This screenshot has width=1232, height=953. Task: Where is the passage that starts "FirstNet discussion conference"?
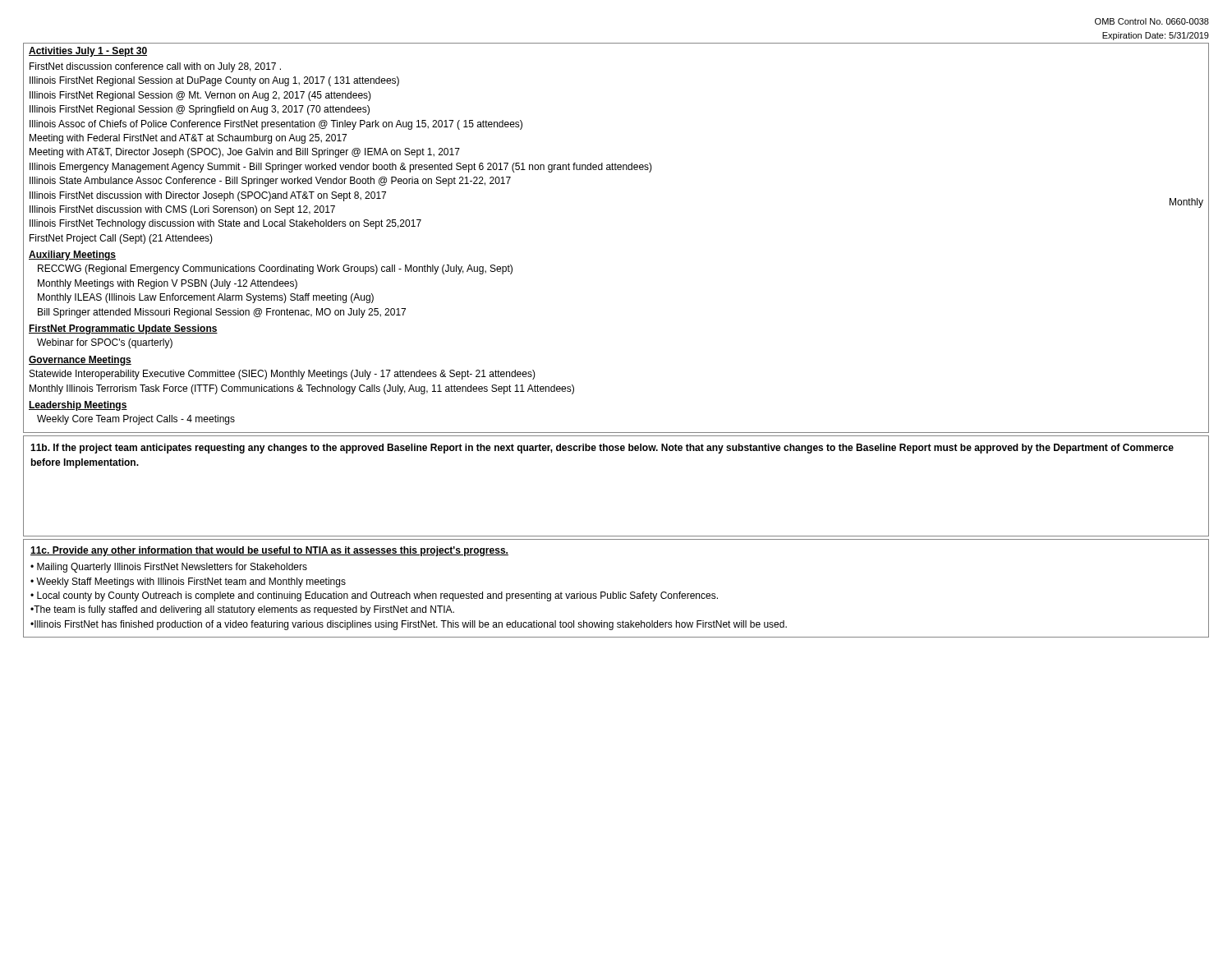pos(155,67)
